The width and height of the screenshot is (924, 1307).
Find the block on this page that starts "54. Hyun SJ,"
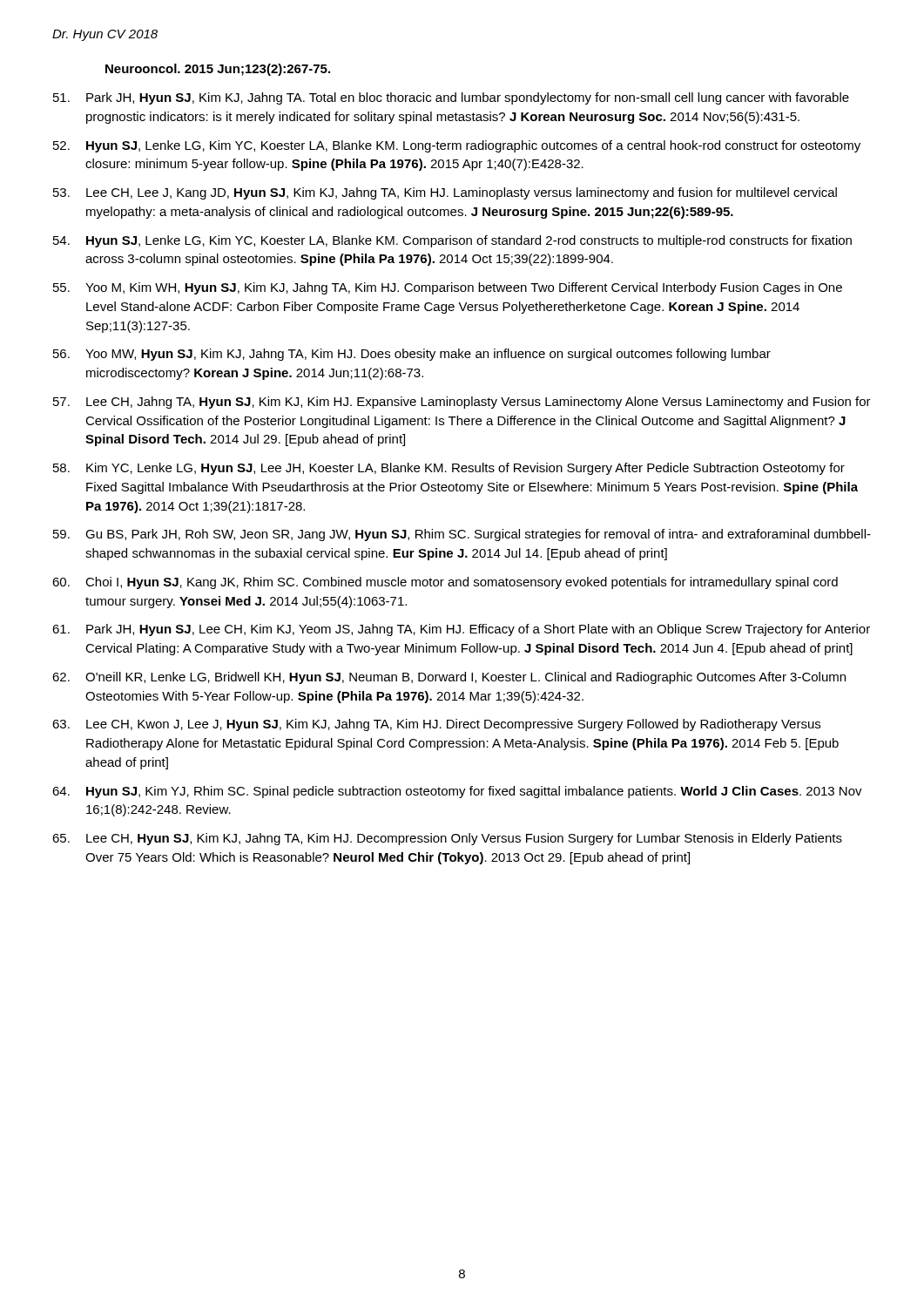[x=462, y=249]
